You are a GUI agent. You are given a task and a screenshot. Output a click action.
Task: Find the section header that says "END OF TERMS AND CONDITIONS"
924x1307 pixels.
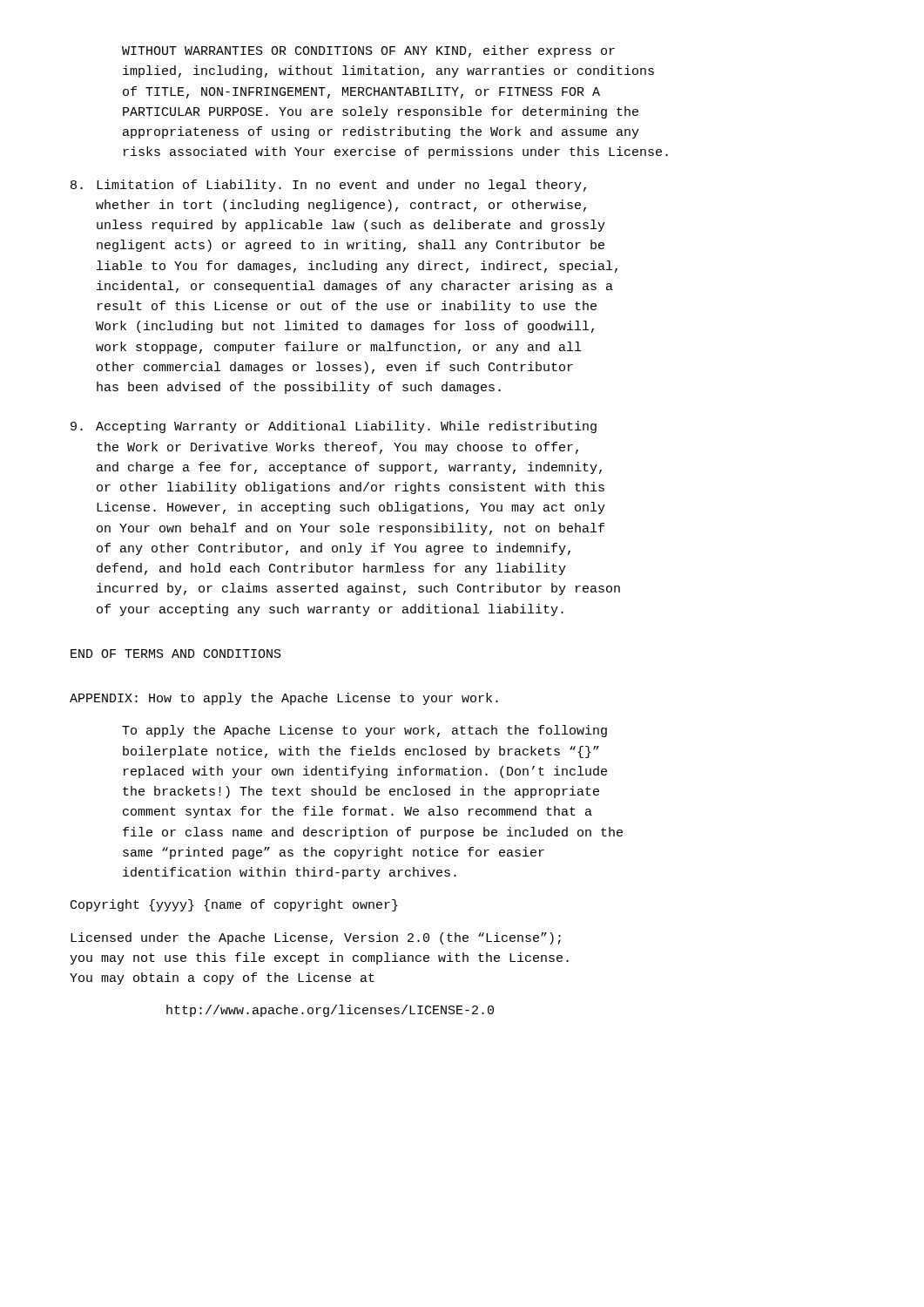point(176,655)
